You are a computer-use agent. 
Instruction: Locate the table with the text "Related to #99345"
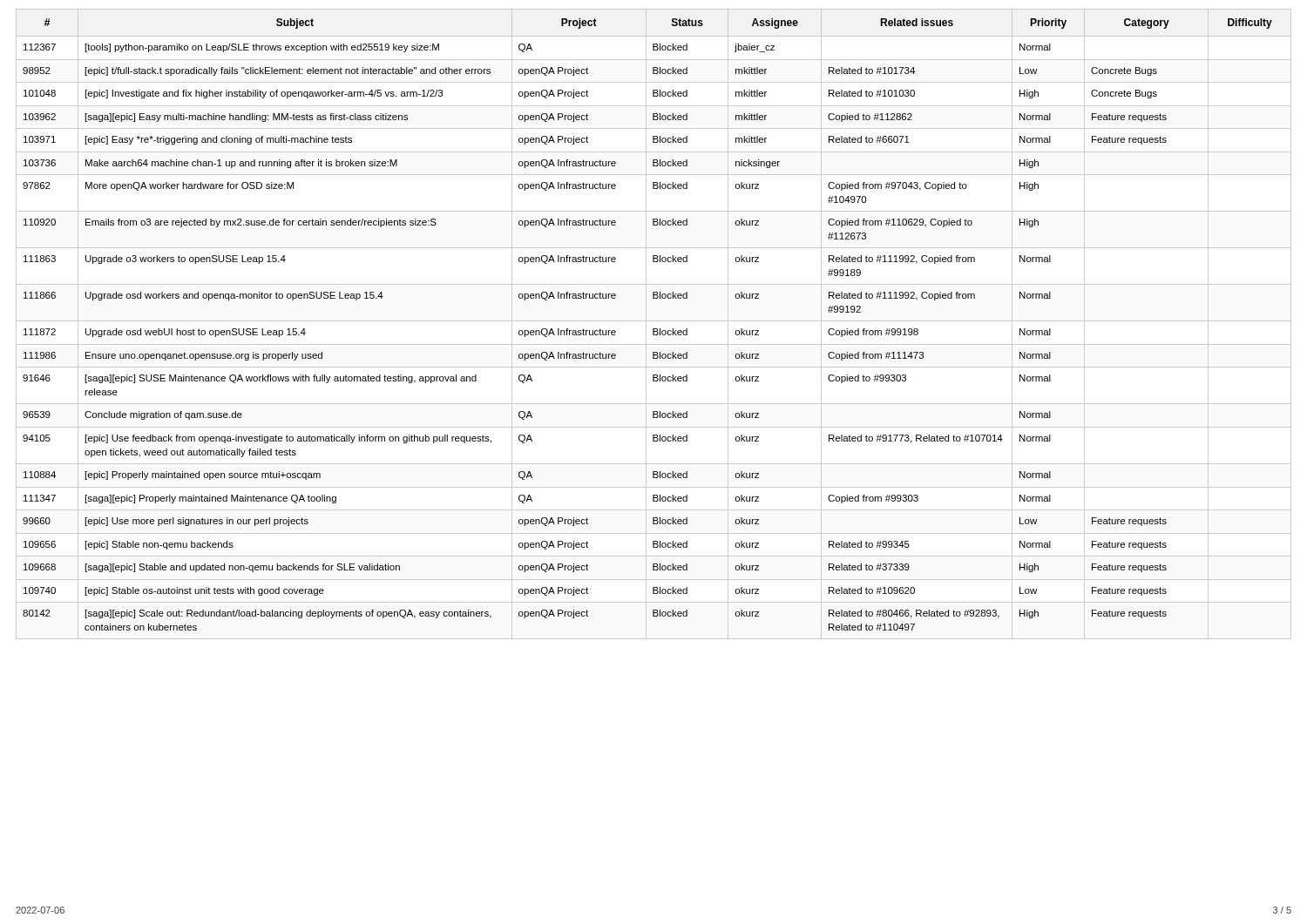click(654, 324)
